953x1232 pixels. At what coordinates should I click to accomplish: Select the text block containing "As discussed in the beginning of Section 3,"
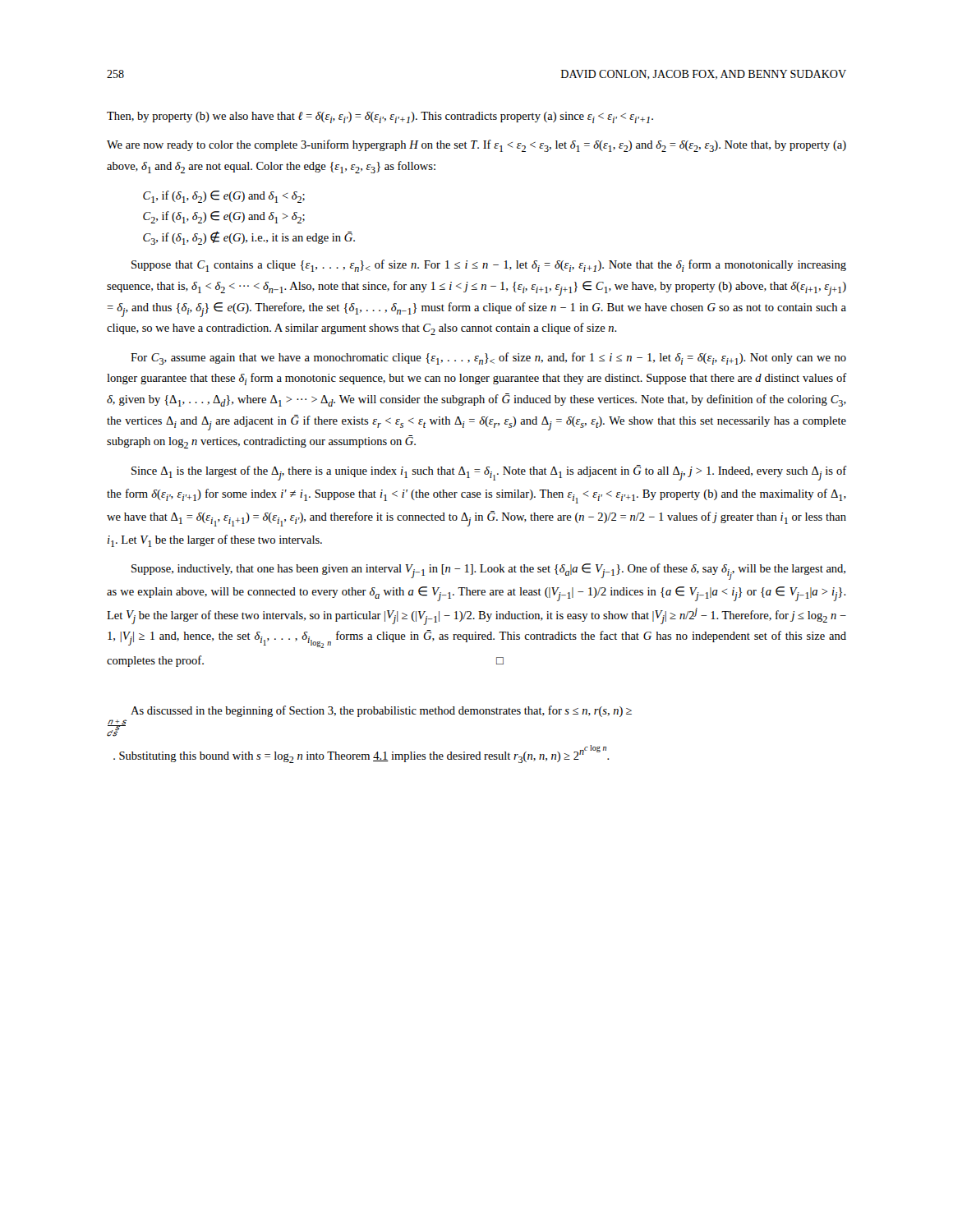pyautogui.click(x=381, y=711)
